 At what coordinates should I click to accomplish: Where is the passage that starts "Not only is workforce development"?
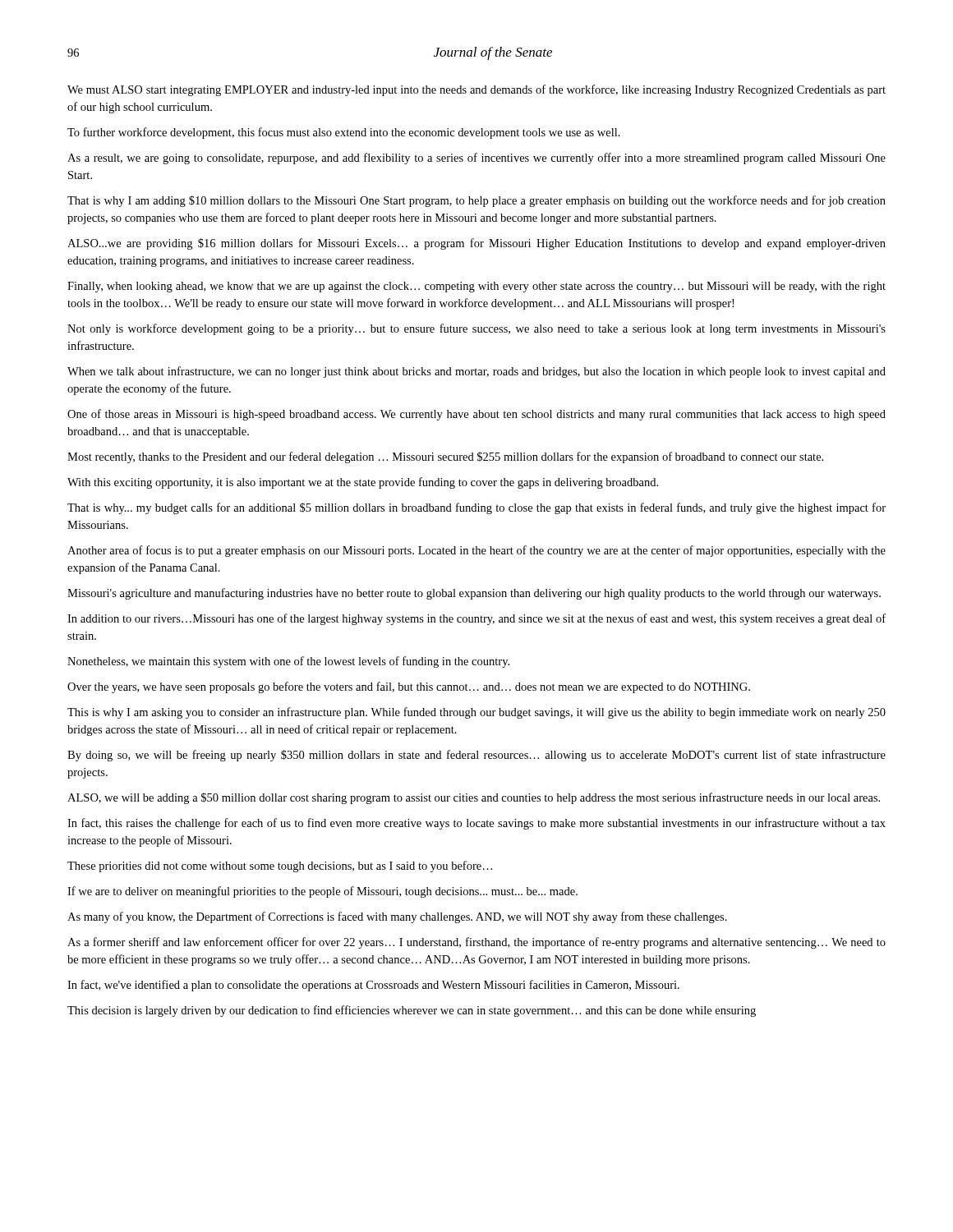pyautogui.click(x=476, y=337)
